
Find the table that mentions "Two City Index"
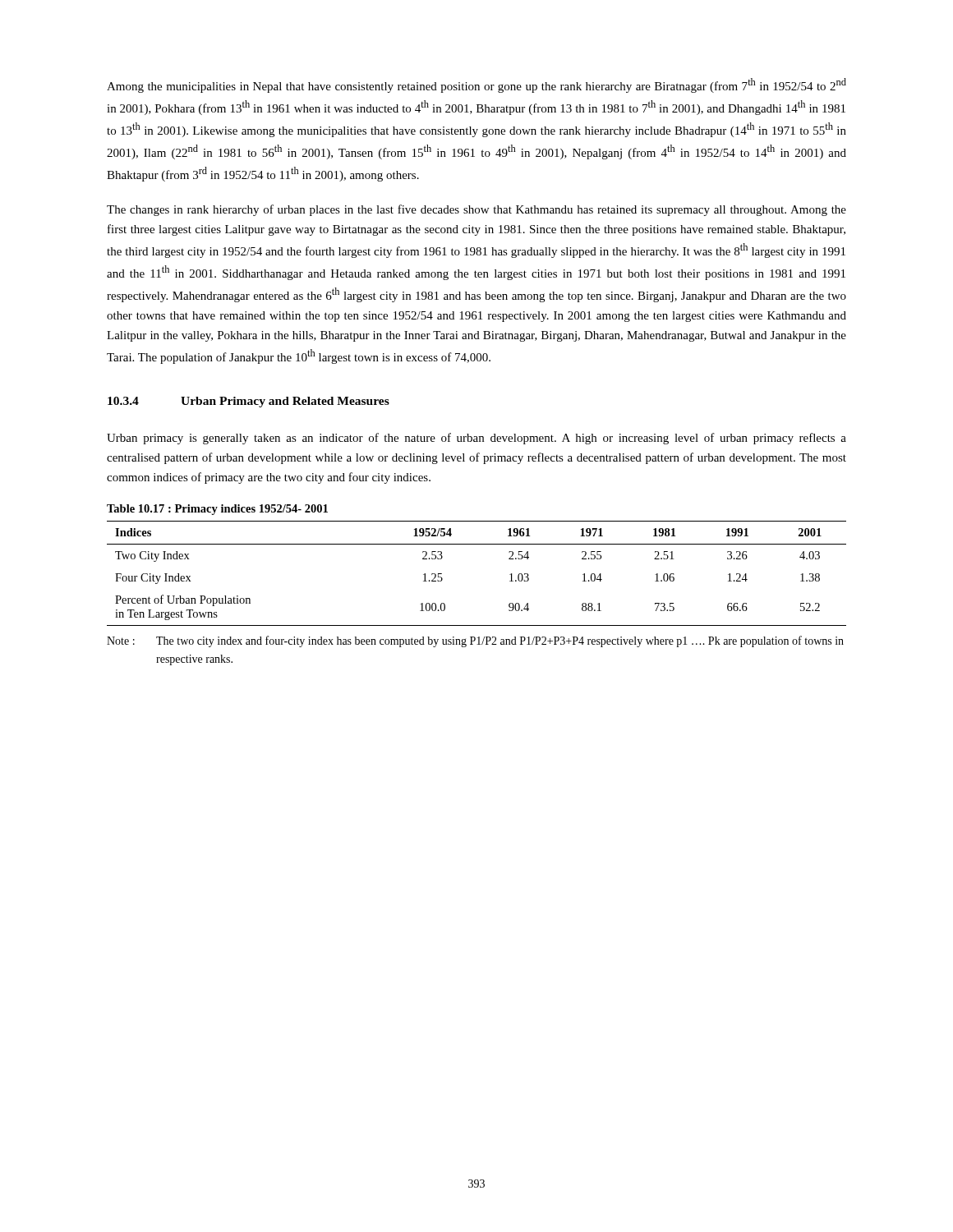(x=476, y=573)
